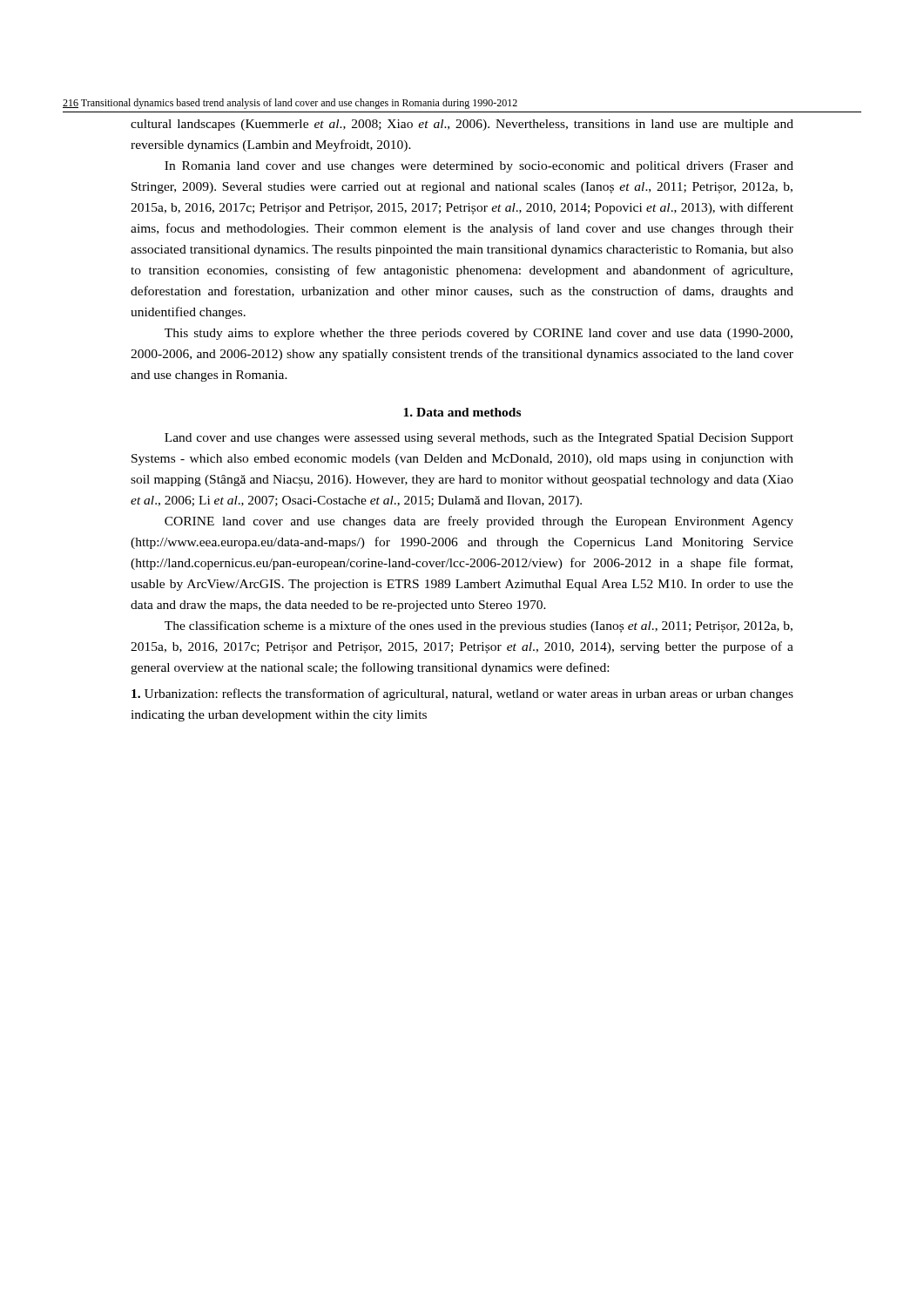Locate the block of text that opens with "In Romania land cover and use changes"
The height and width of the screenshot is (1307, 924).
tap(462, 239)
